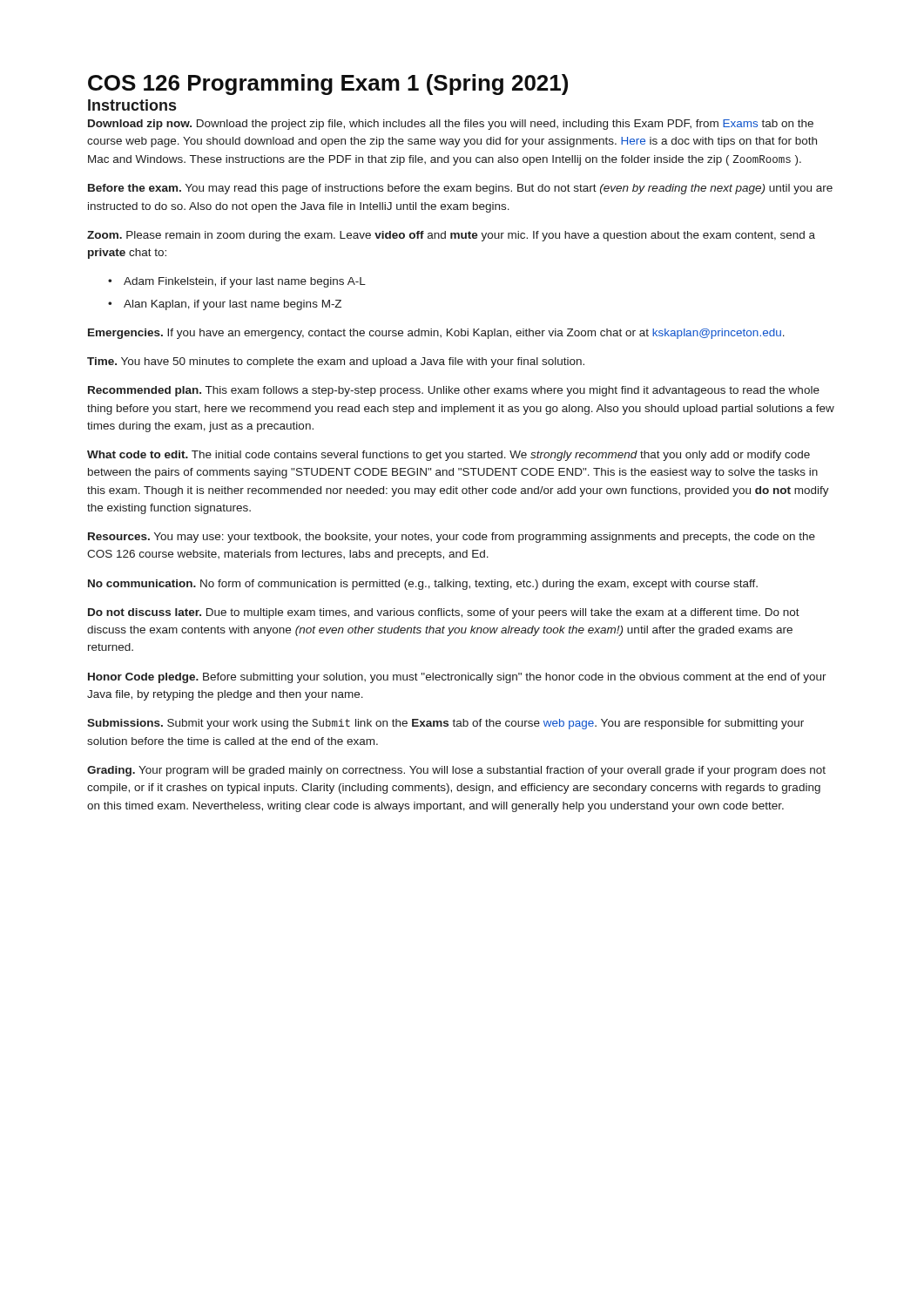Image resolution: width=924 pixels, height=1307 pixels.
Task: Point to the passage starting "COS 126 Programming Exam 1"
Action: [x=328, y=83]
